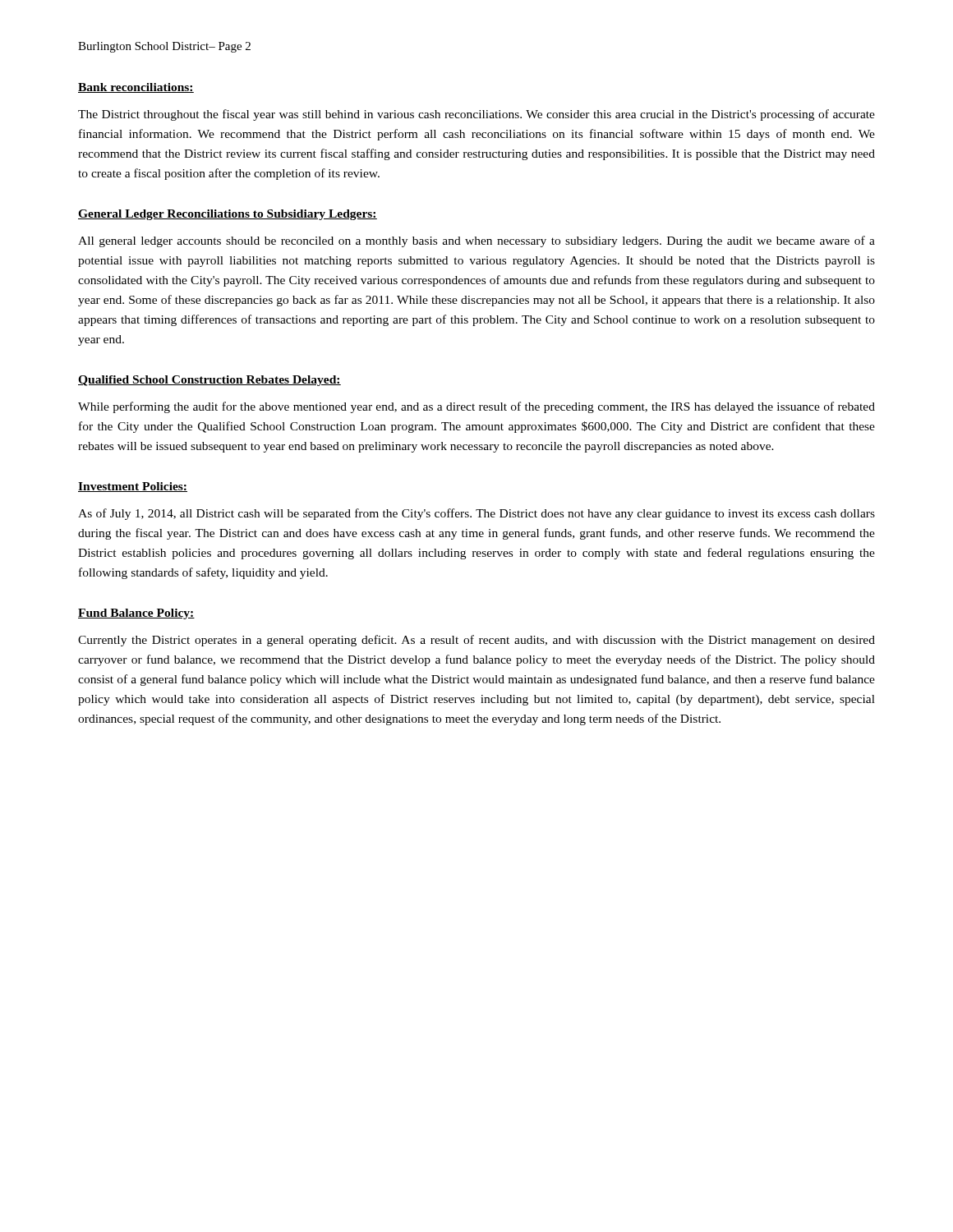Click on the text block with the text "Currently the District operates in a general"

476,679
